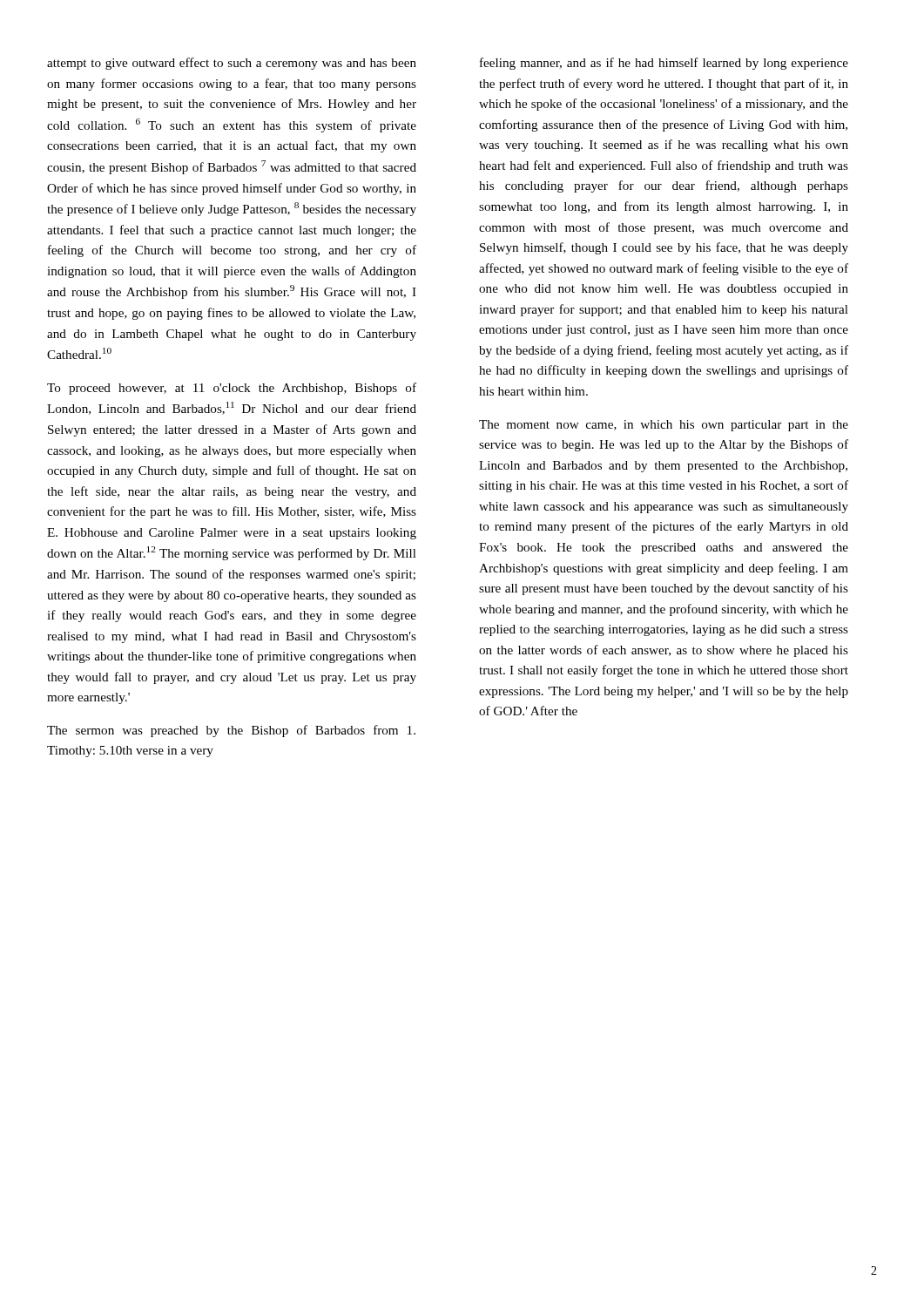This screenshot has width=924, height=1307.
Task: Navigate to the region starting "The sermon was"
Action: pos(232,740)
